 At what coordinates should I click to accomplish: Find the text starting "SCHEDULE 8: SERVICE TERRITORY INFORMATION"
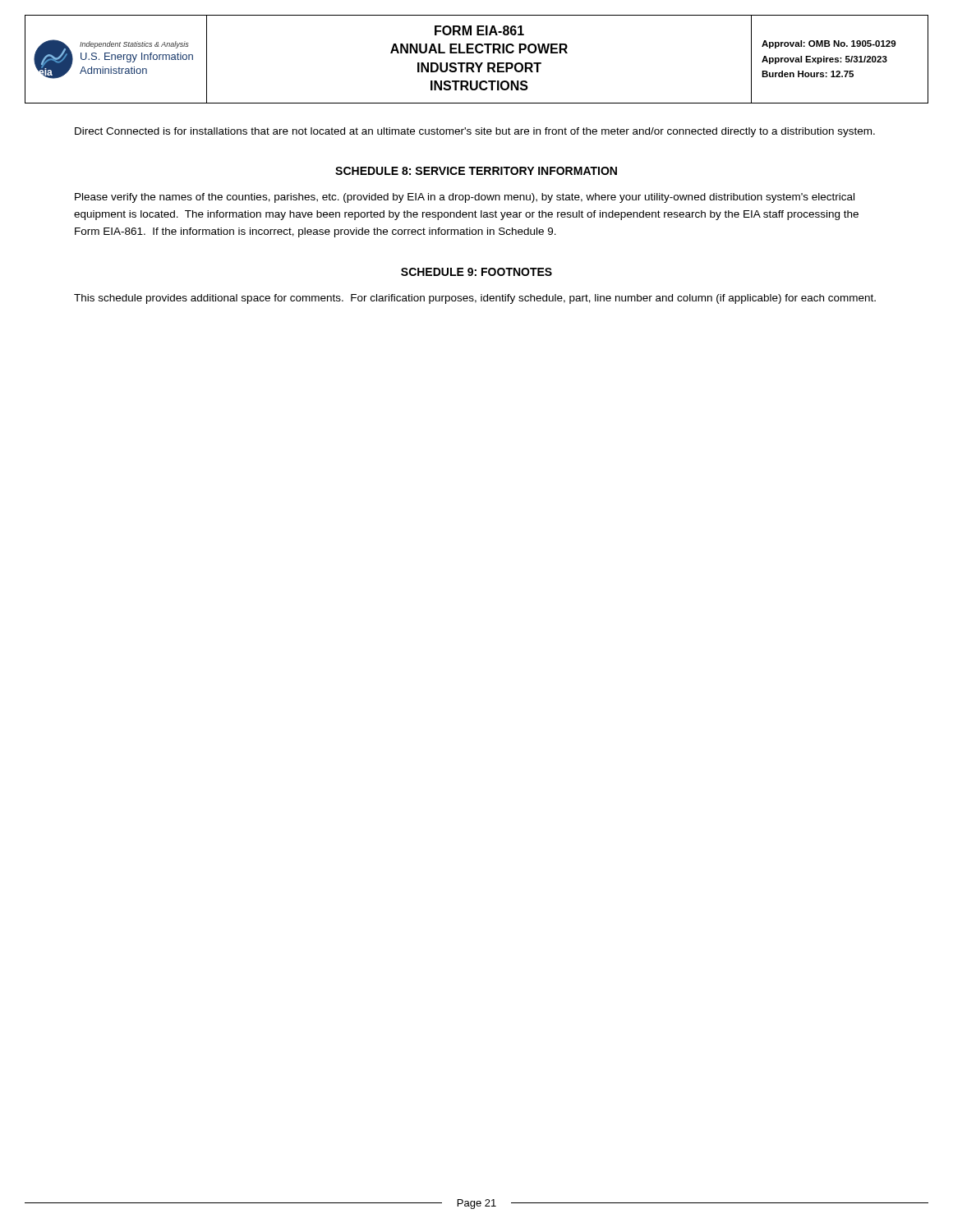[x=476, y=171]
